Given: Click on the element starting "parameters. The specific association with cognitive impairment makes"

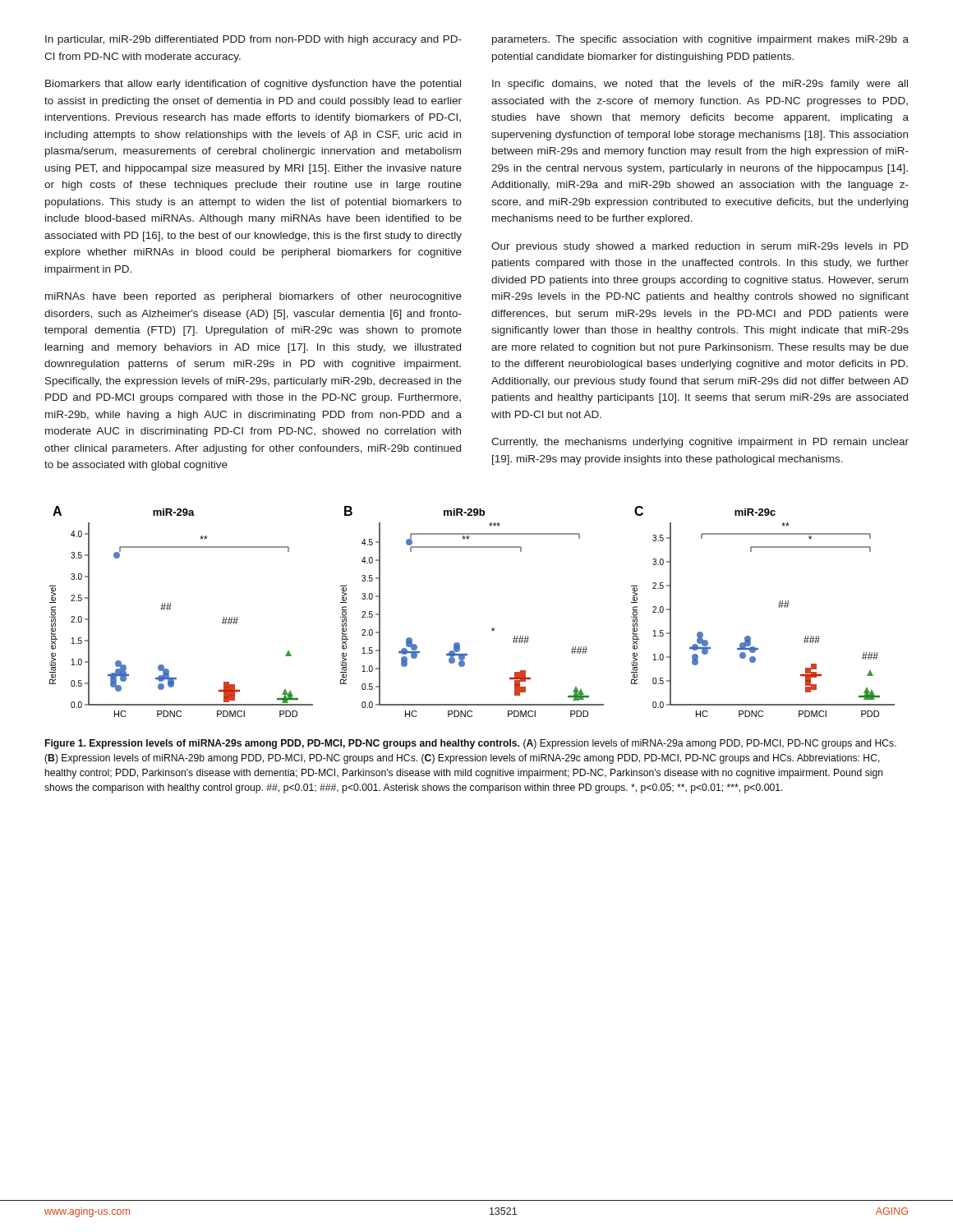Looking at the screenshot, I should tap(700, 249).
